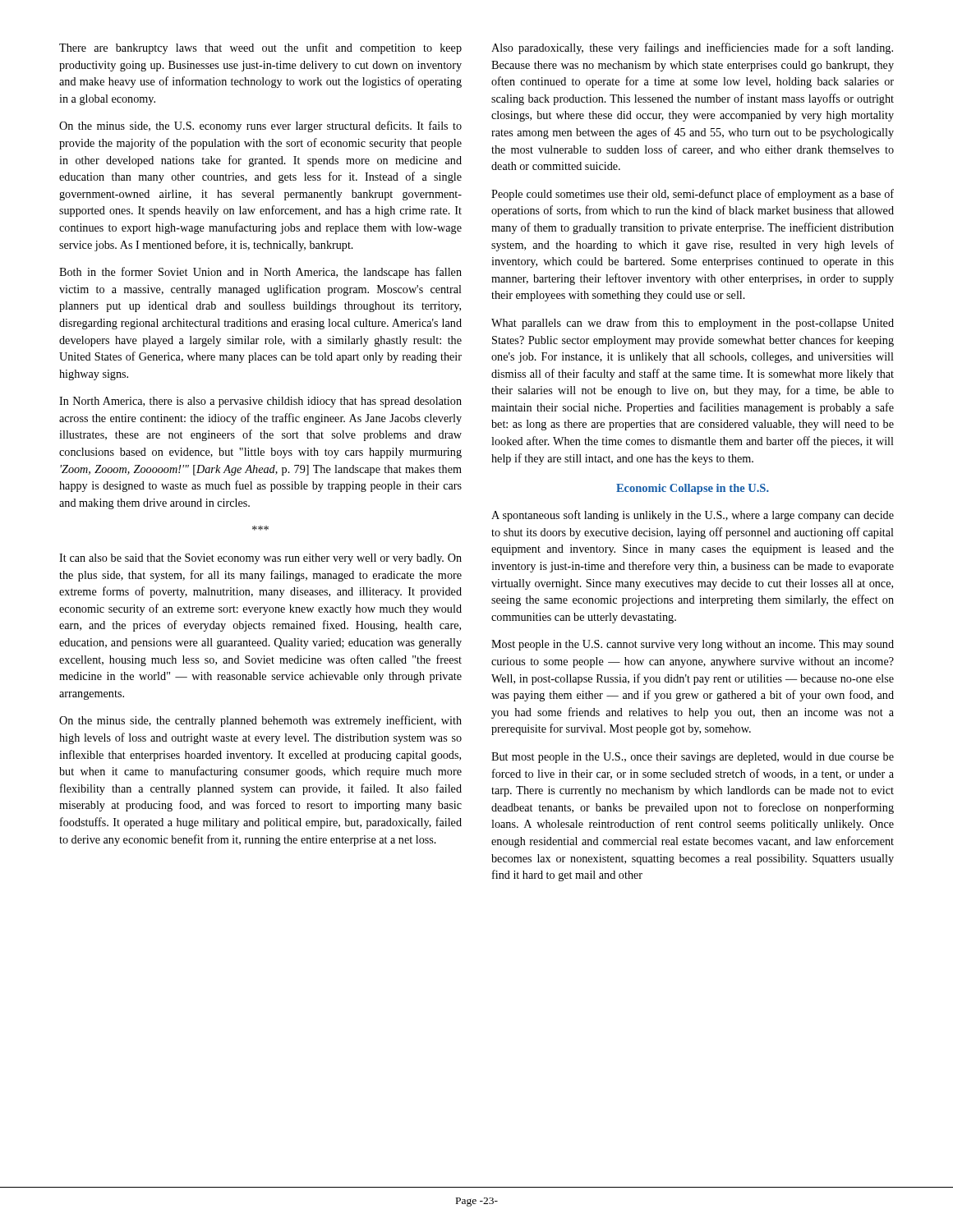Select the region starting "There are bankruptcy laws that weed"
This screenshot has width=953, height=1232.
pos(260,73)
